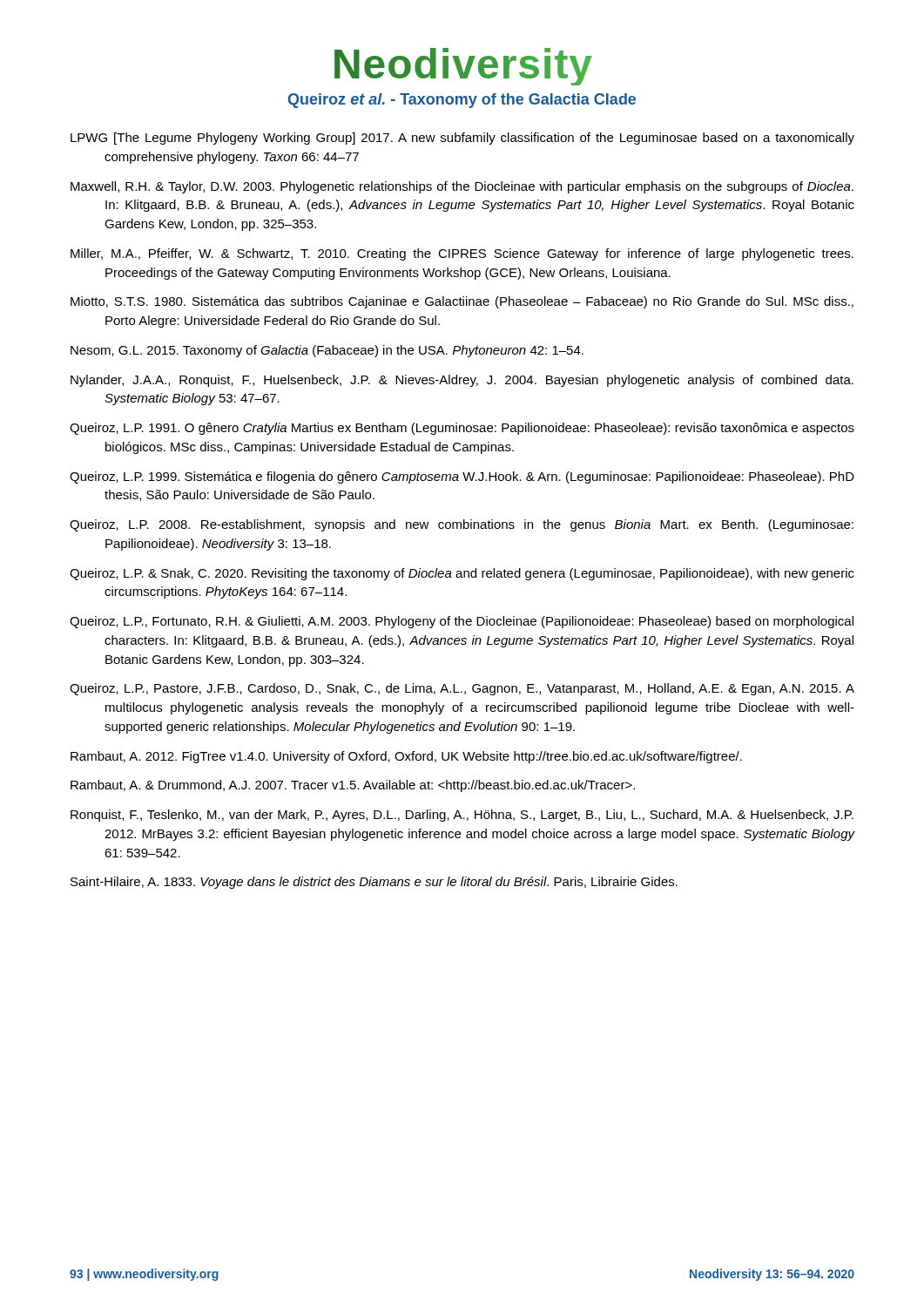Click on the list item that reads "Queiroz, L.P. 1991. O"

point(462,437)
